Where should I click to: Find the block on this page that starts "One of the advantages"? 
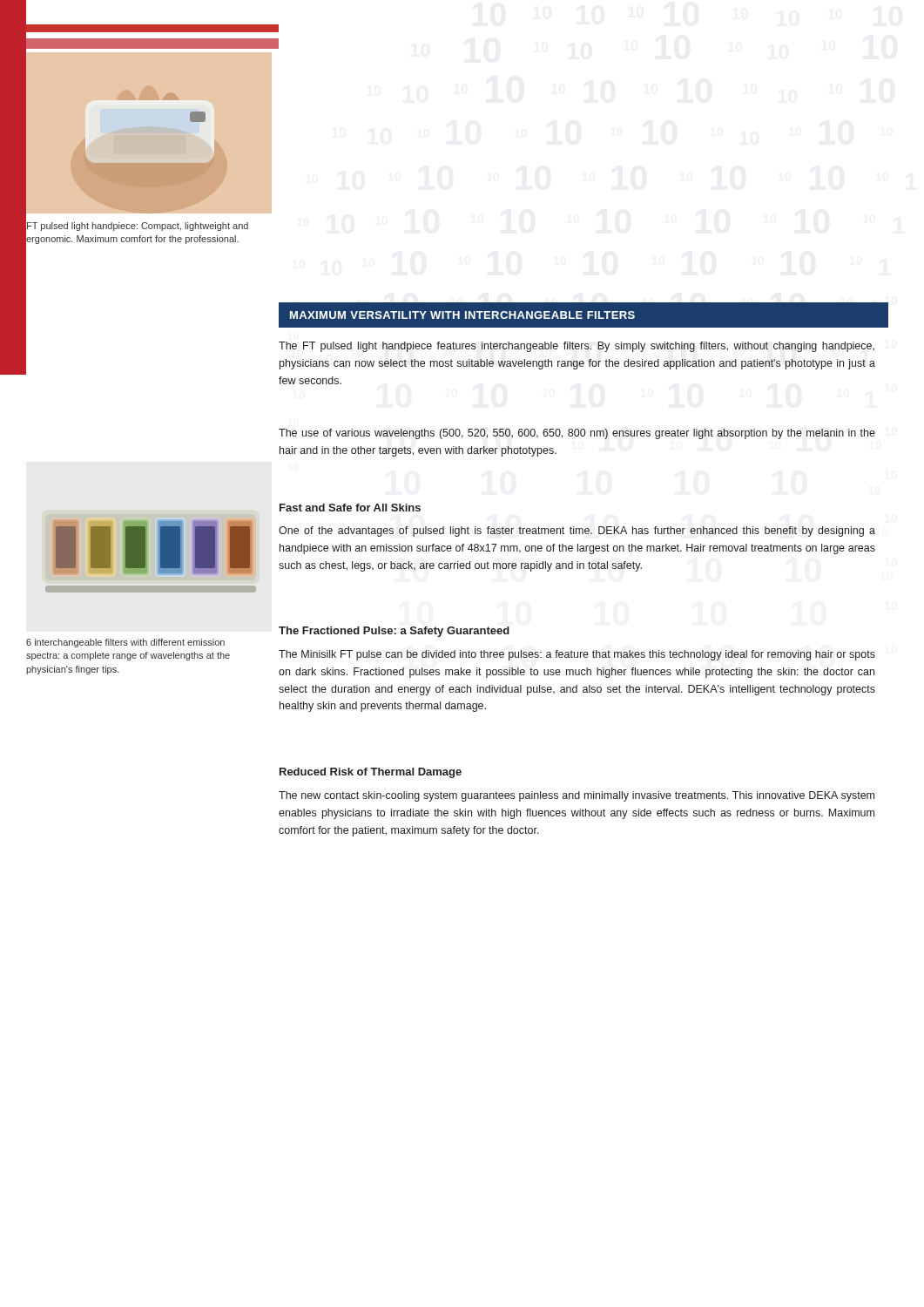(577, 549)
